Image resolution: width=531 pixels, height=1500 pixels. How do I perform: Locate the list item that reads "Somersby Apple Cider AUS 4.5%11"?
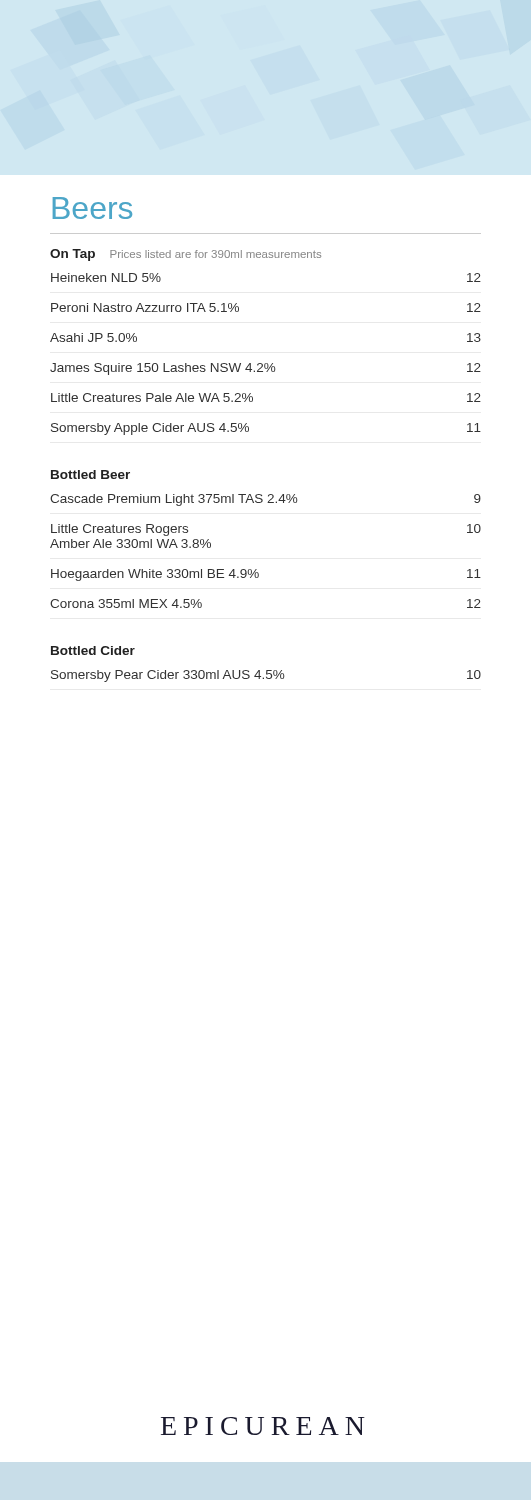pyautogui.click(x=144, y=428)
